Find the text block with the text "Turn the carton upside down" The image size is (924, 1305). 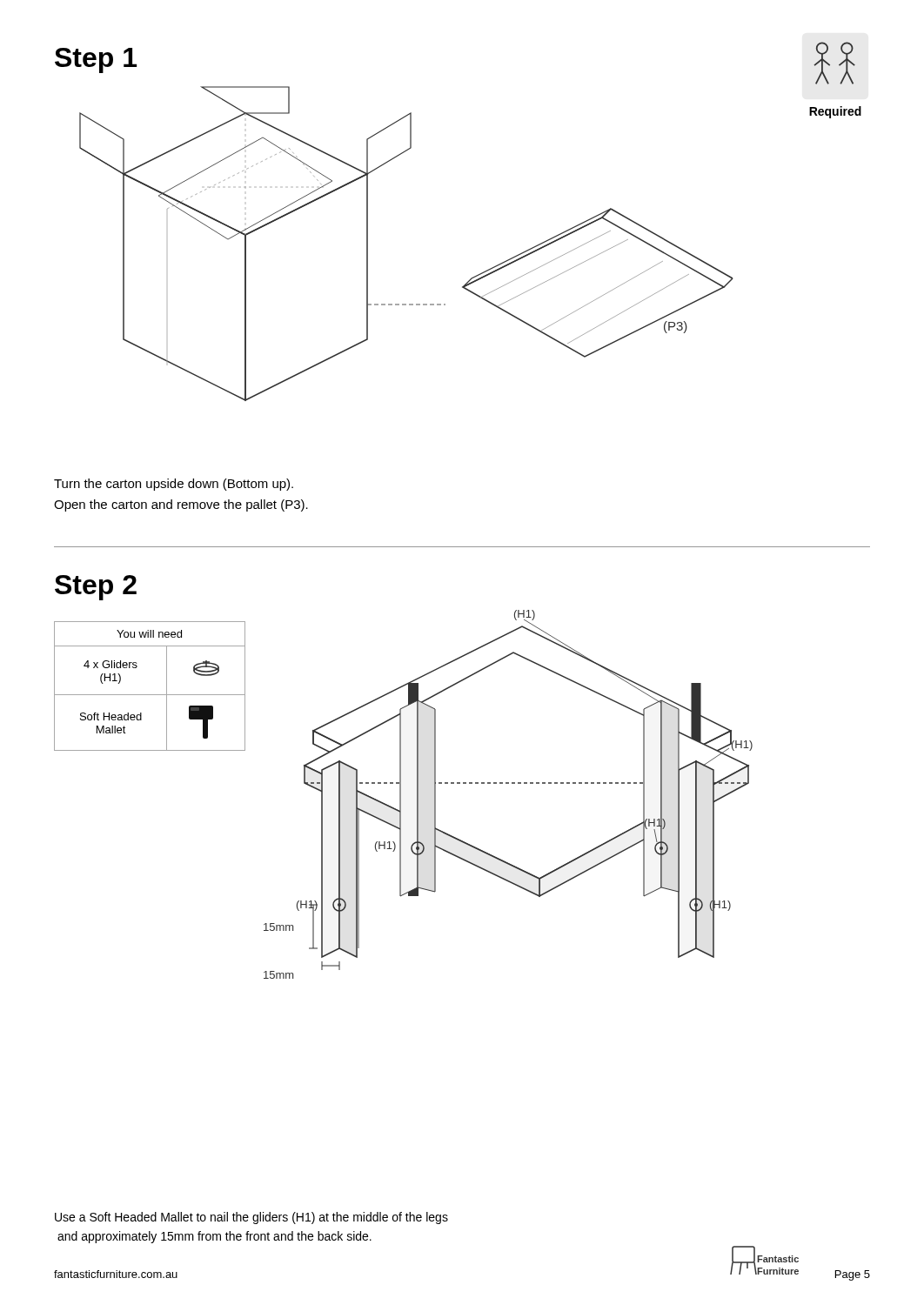[181, 494]
